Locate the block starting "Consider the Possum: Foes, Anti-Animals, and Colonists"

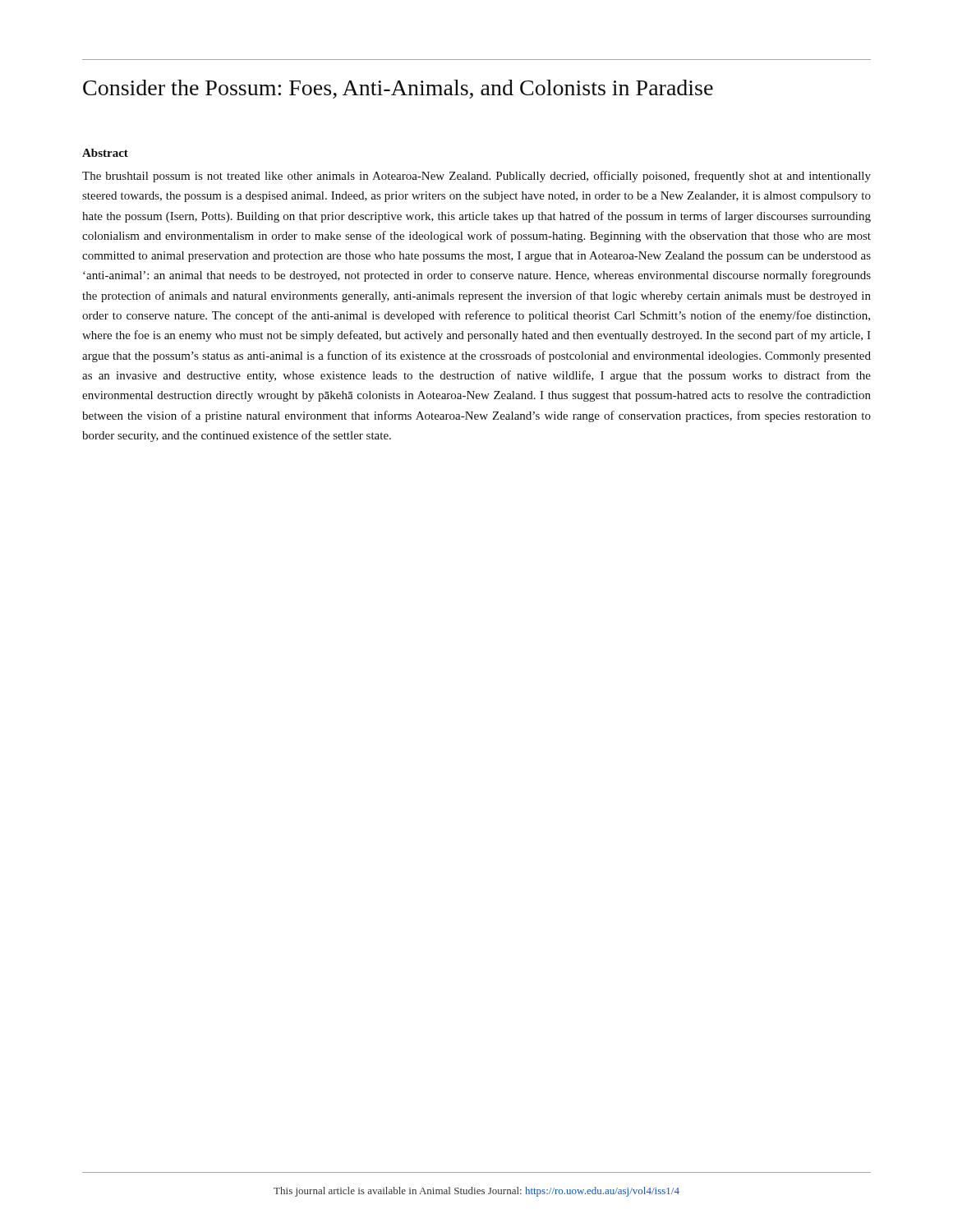[398, 87]
